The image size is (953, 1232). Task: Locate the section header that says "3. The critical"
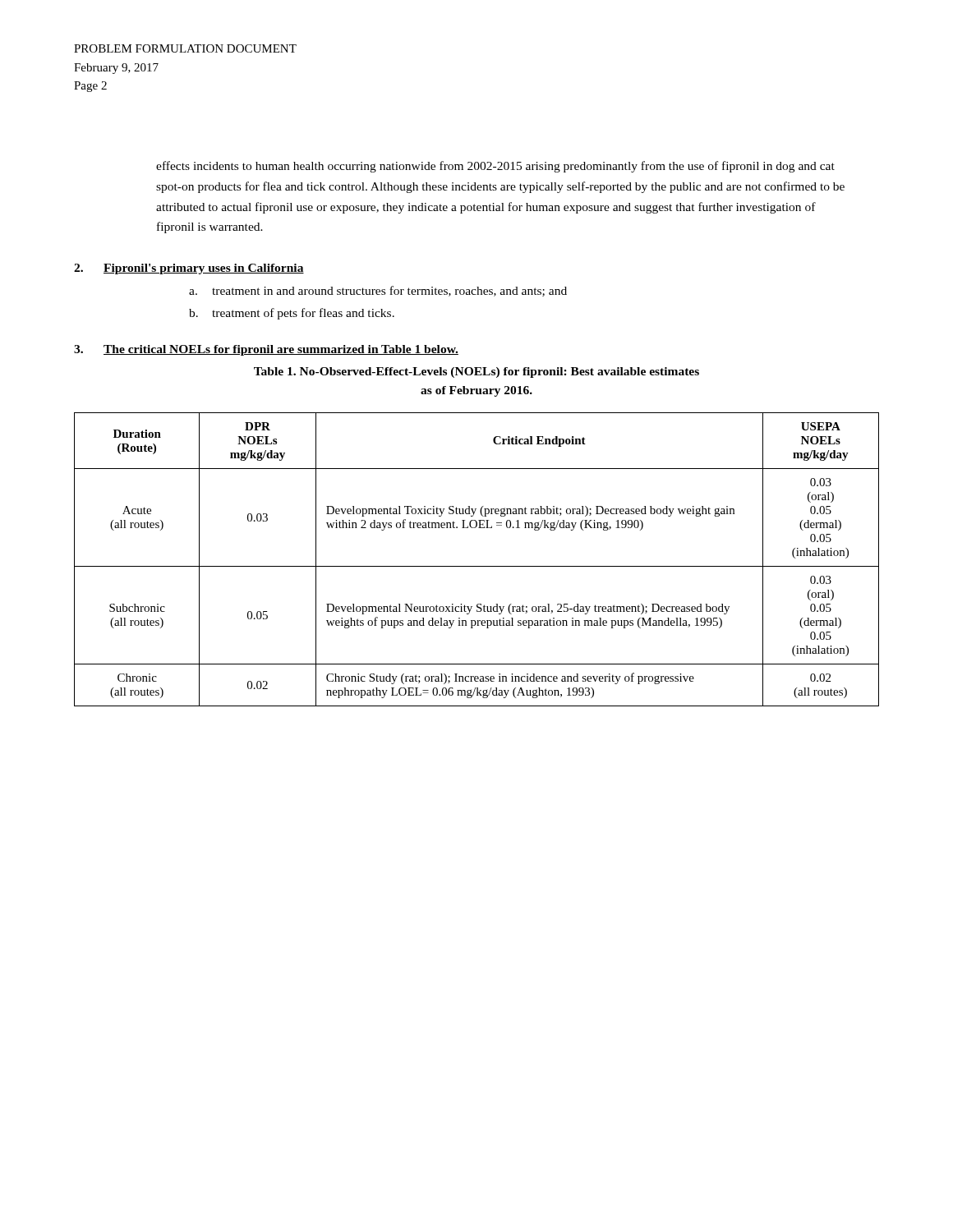(266, 349)
